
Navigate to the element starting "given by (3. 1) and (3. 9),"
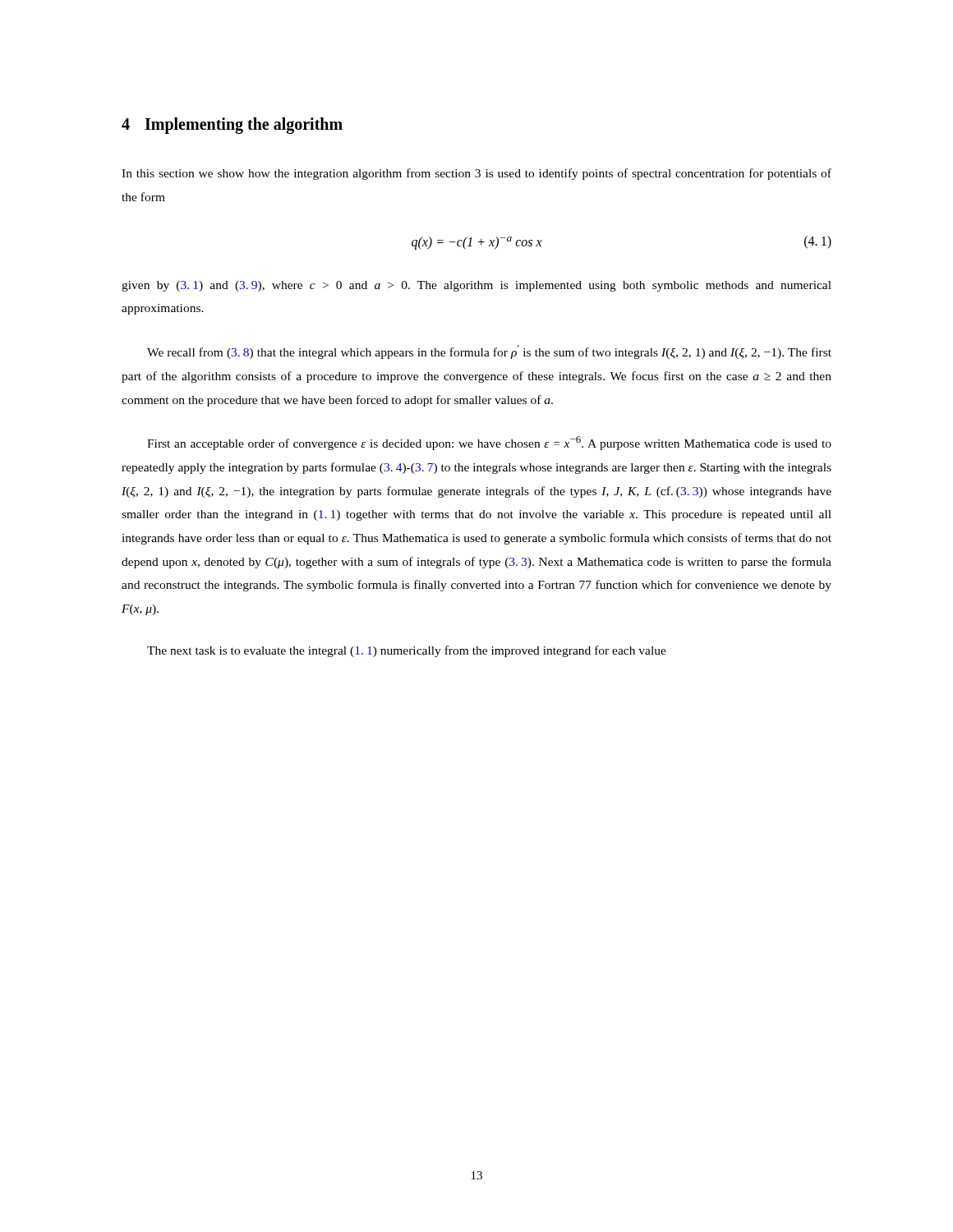pos(476,296)
